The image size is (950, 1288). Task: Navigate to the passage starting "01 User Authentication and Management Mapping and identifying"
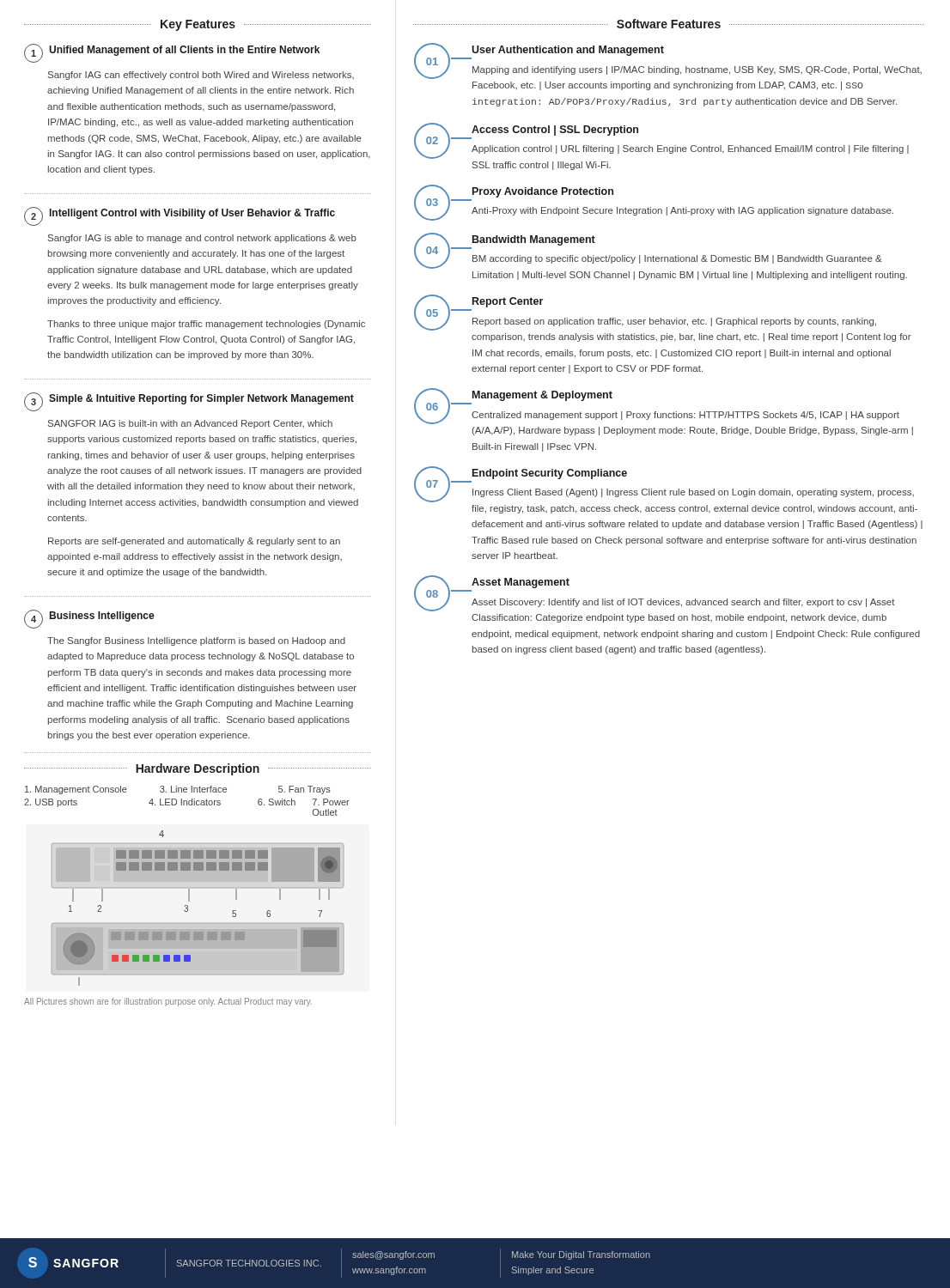669,77
